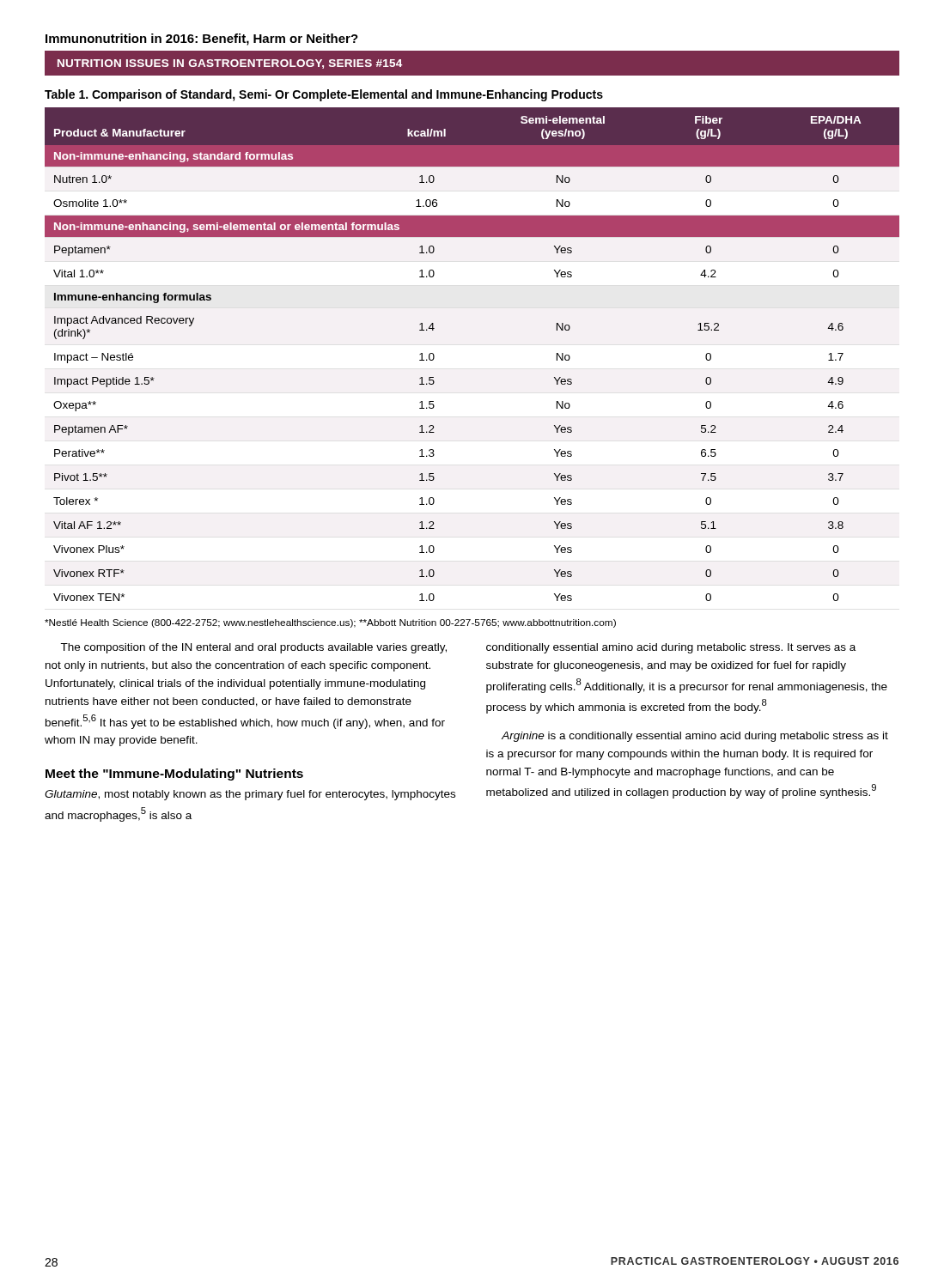Click on the table containing "Vital 1.0**"
The image size is (944, 1288).
click(x=472, y=358)
